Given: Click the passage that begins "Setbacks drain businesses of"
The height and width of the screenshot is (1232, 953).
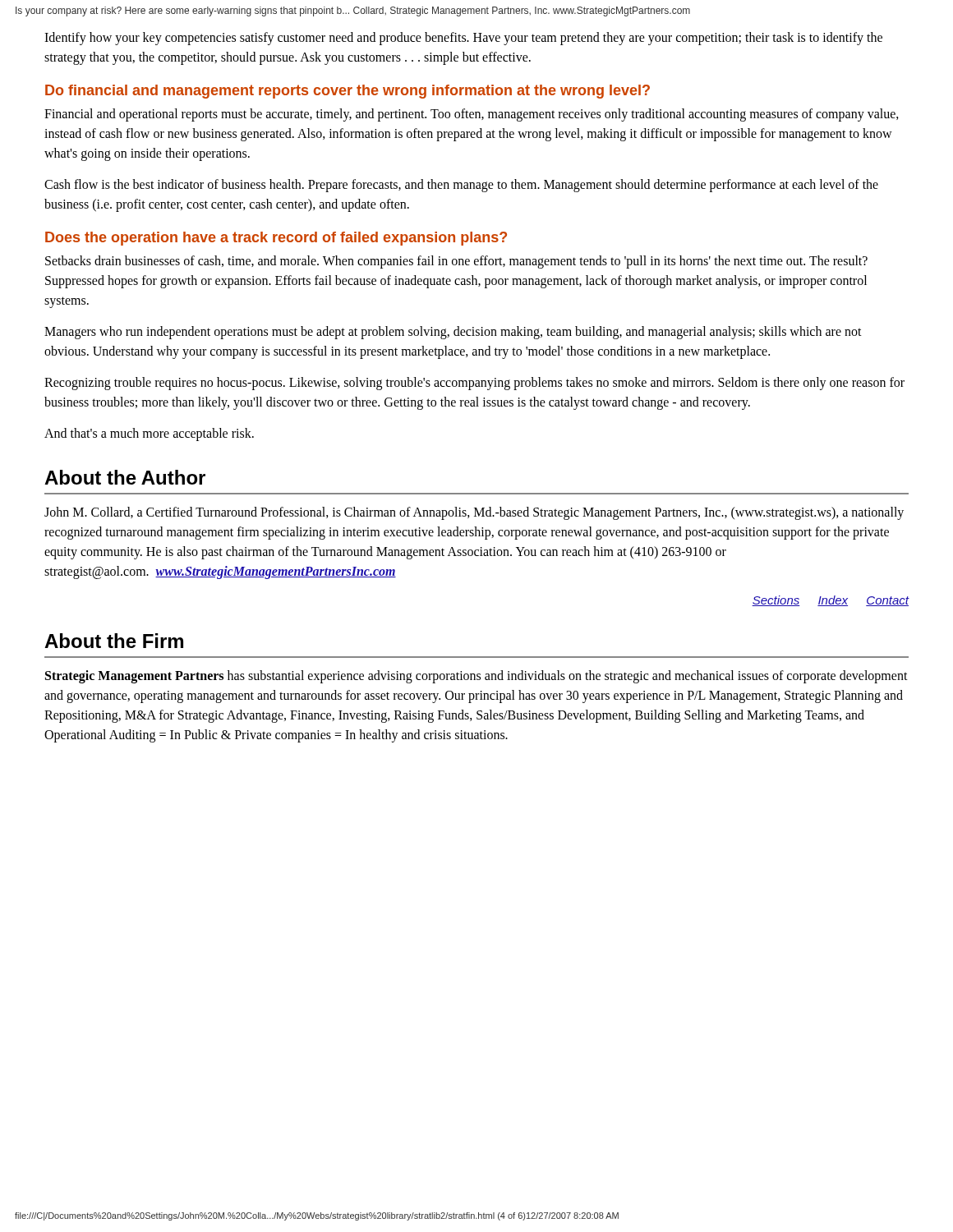Looking at the screenshot, I should click(476, 281).
